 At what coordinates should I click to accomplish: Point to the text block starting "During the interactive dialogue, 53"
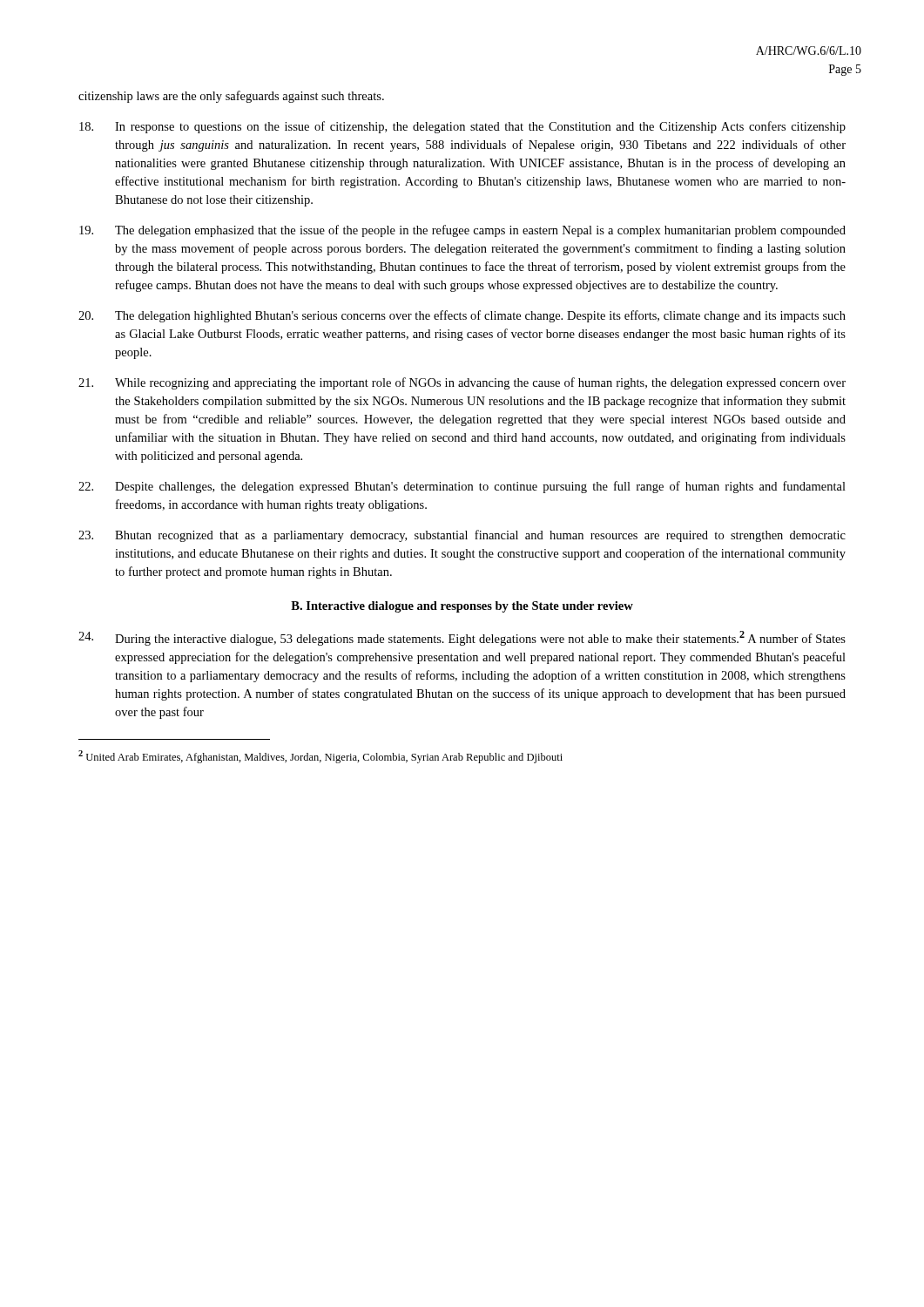click(x=462, y=675)
